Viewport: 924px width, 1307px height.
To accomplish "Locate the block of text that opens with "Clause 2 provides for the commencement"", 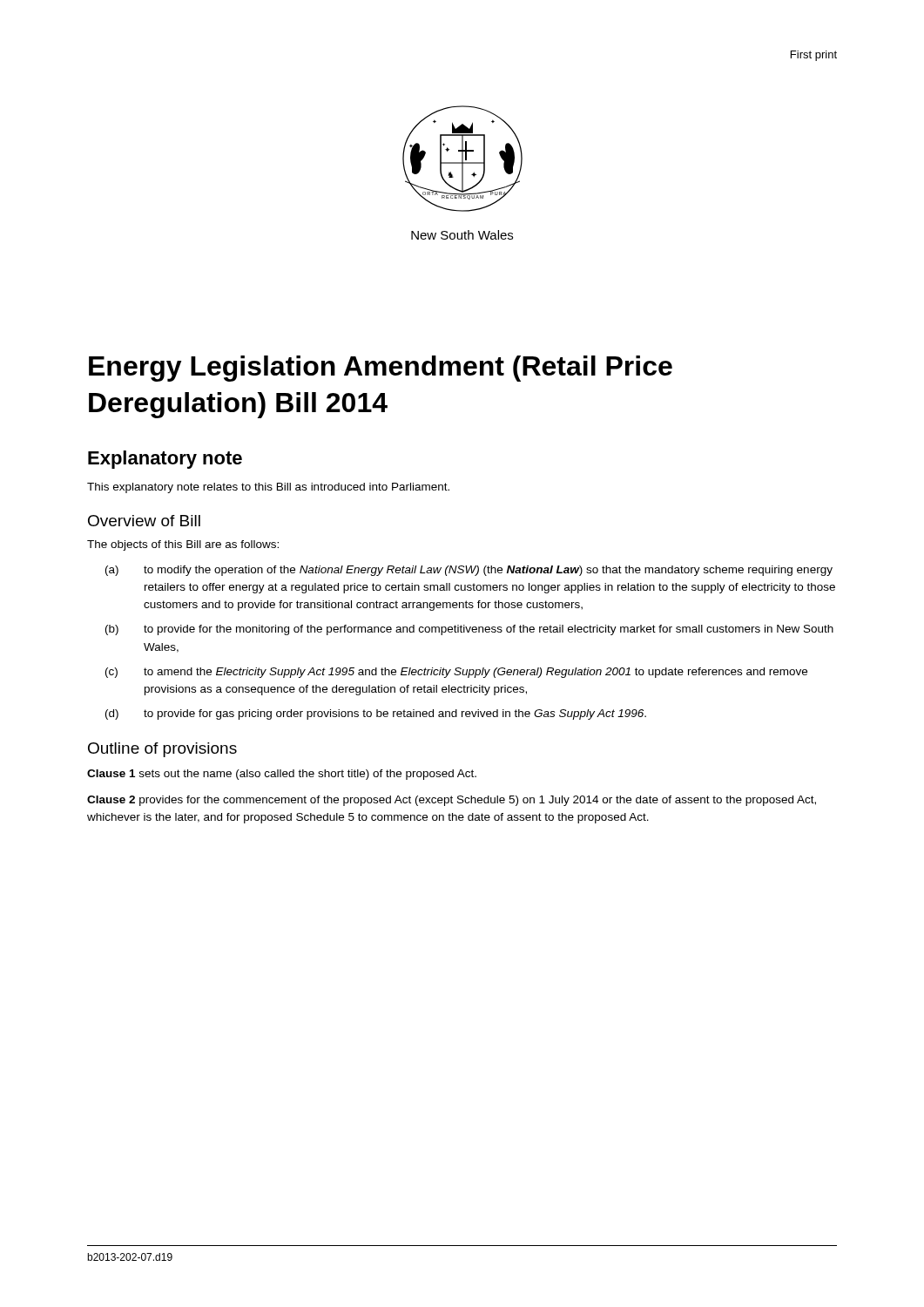I will [x=452, y=808].
